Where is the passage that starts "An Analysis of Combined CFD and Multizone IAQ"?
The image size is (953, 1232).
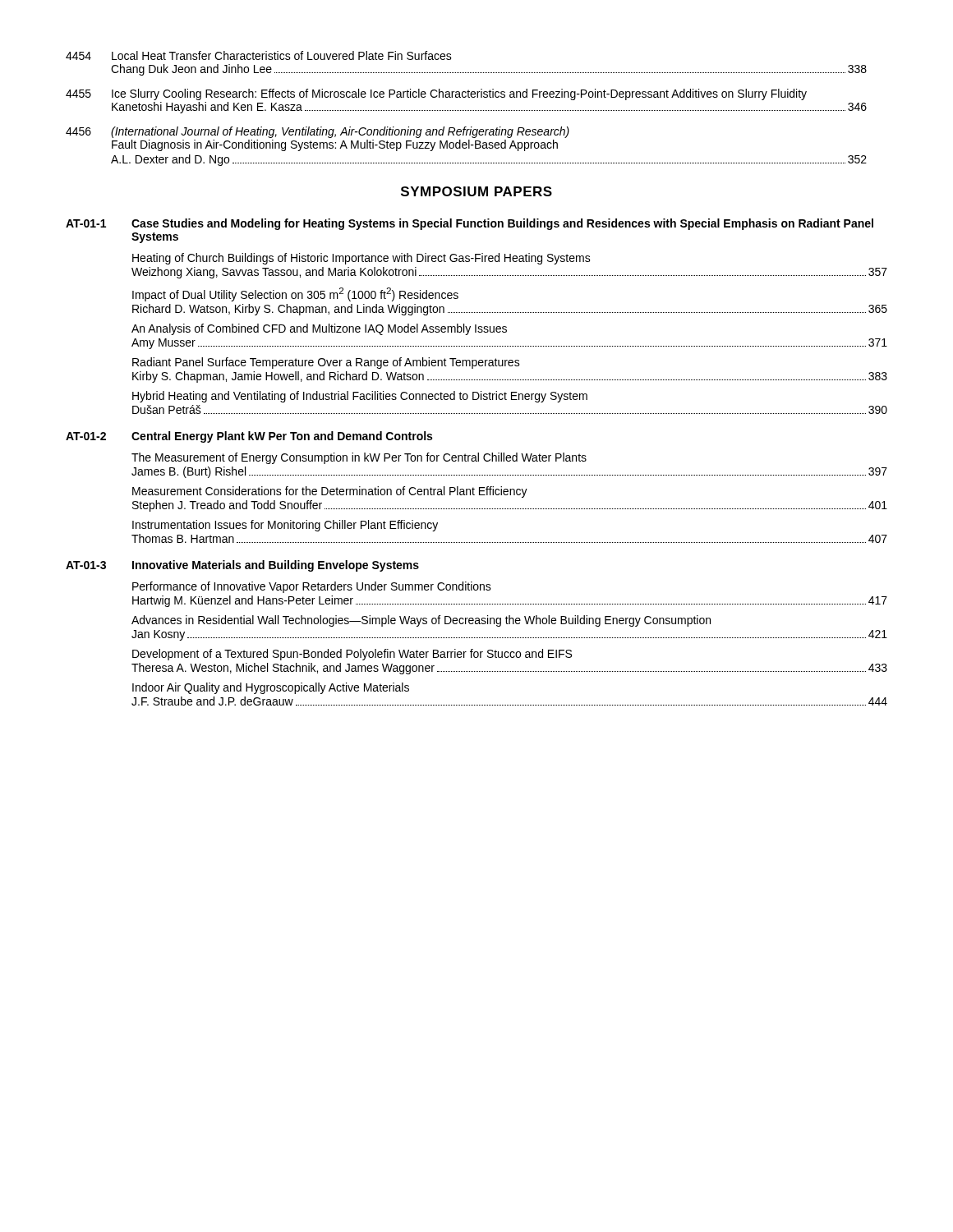[509, 335]
